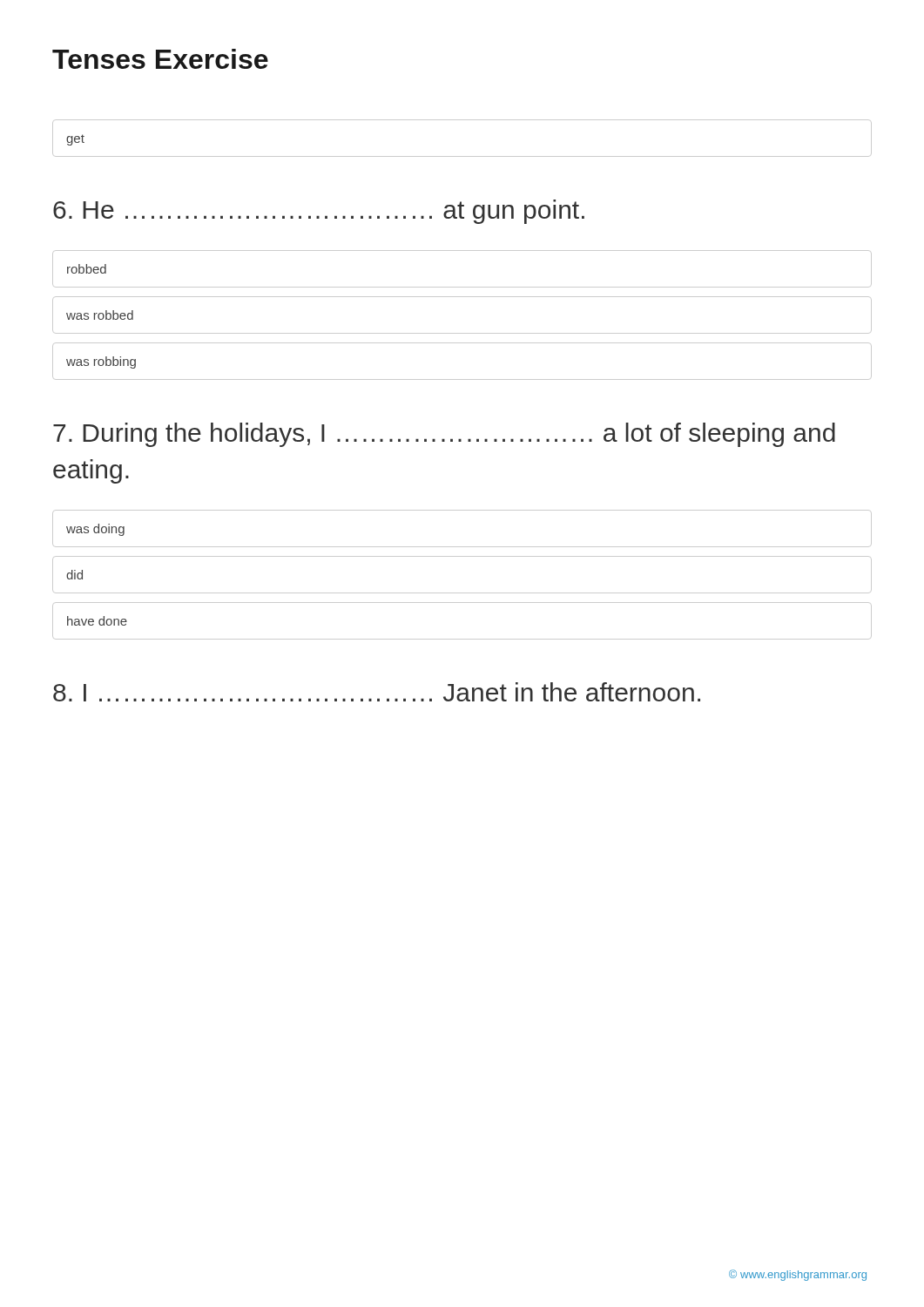Navigate to the text block starting "was doing"
This screenshot has height=1307, width=924.
click(96, 528)
